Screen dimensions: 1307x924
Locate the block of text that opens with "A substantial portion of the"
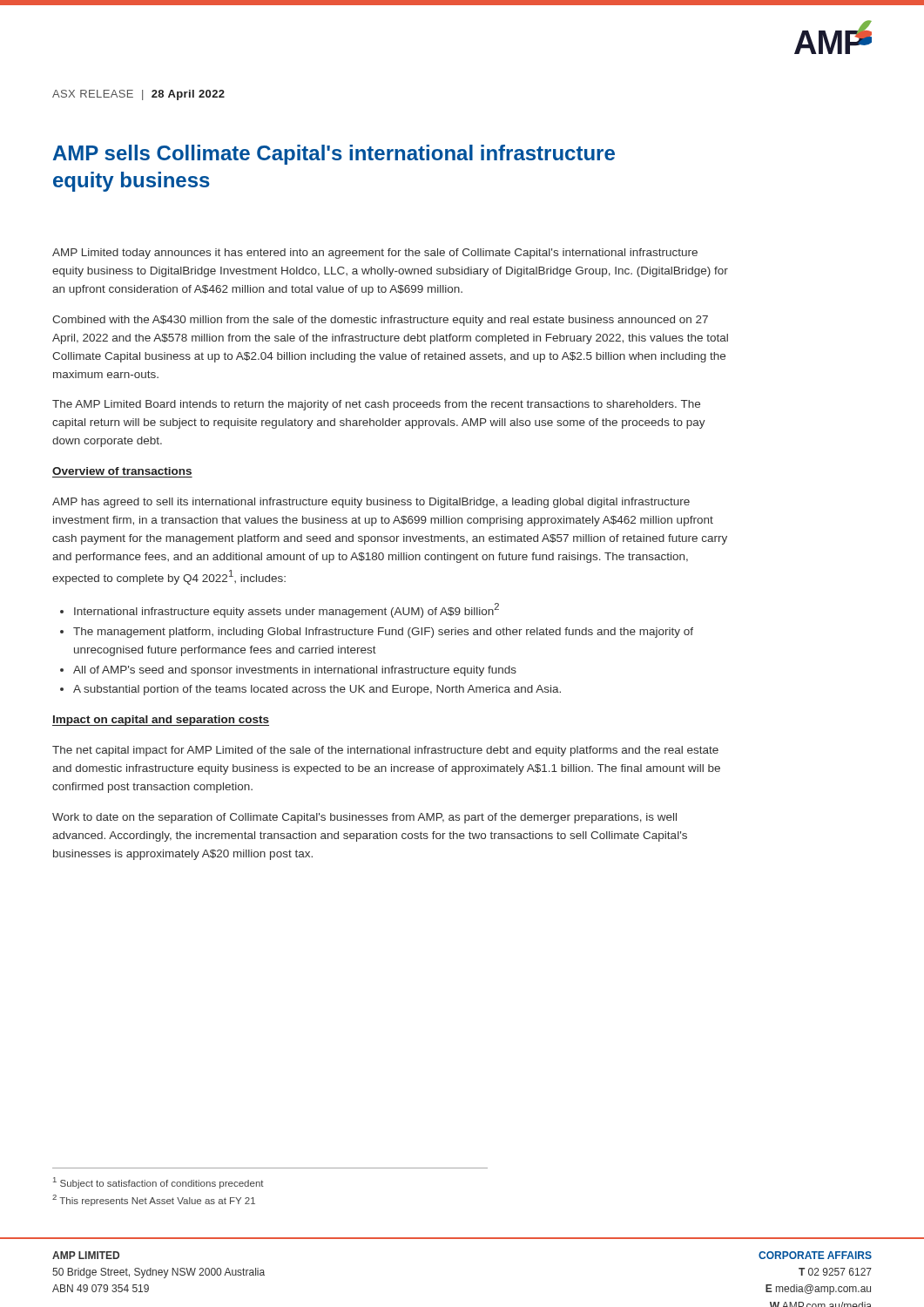tap(392, 690)
